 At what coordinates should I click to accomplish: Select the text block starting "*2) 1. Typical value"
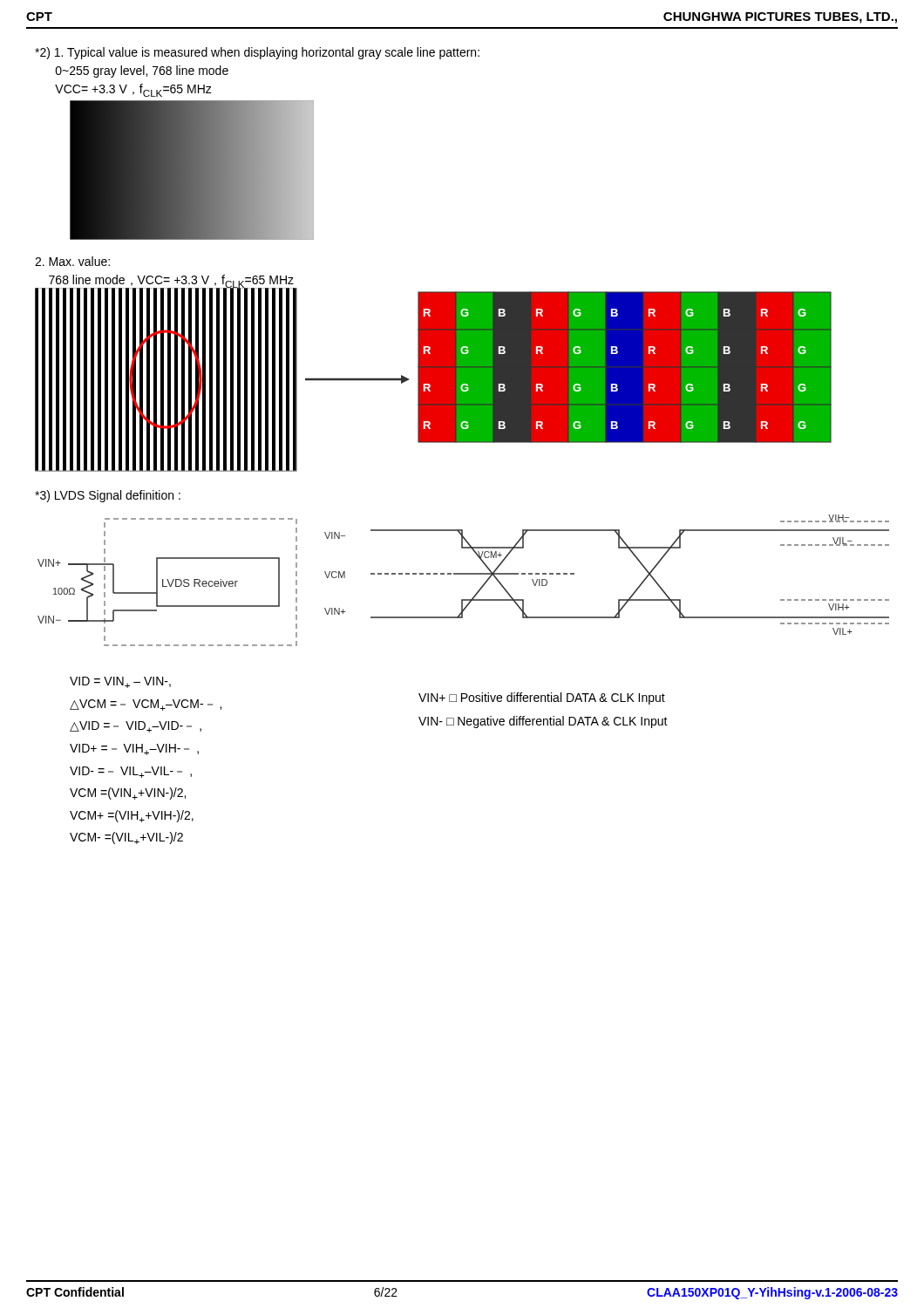coord(257,53)
